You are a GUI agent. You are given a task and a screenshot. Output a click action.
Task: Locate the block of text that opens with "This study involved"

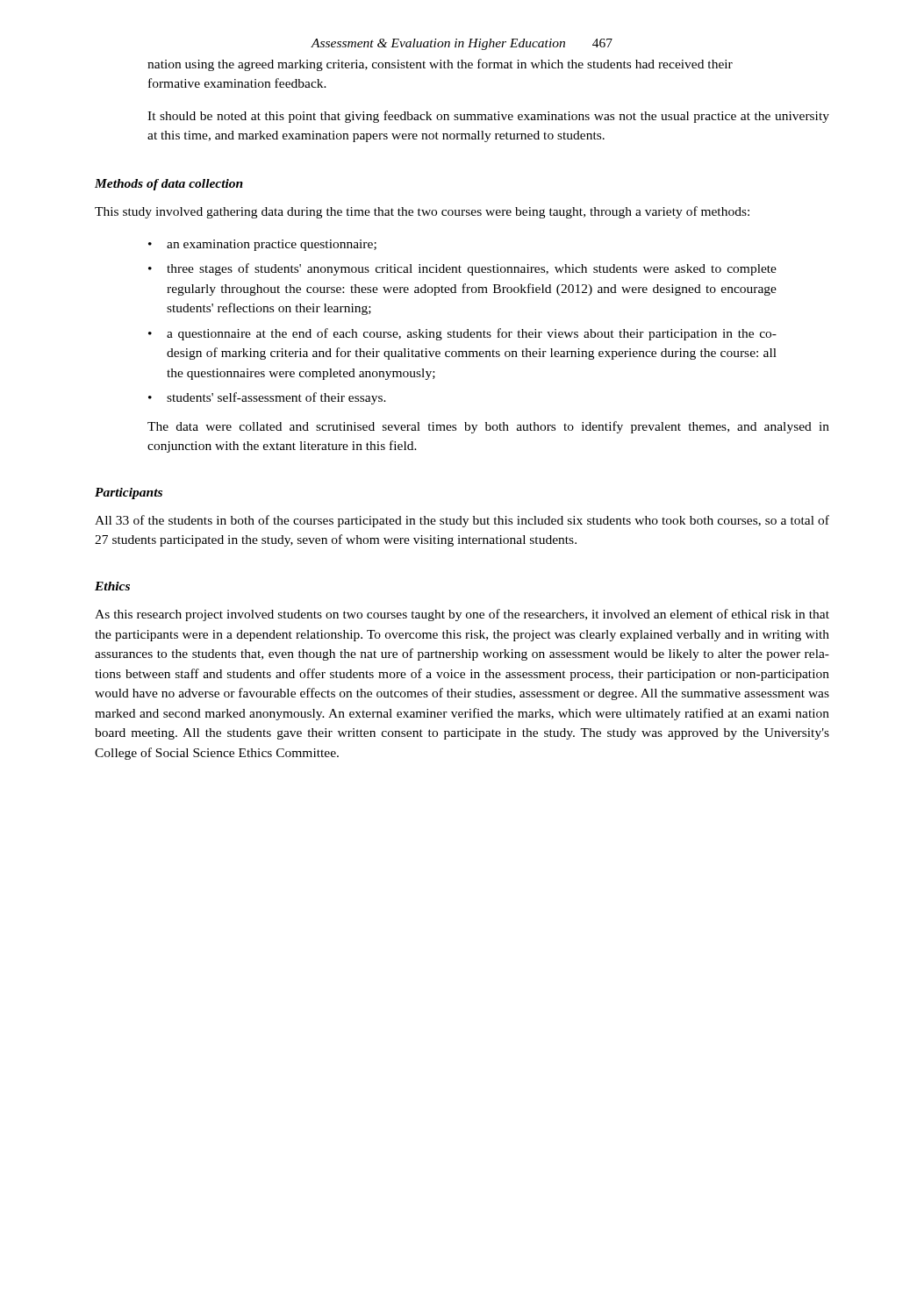click(423, 211)
